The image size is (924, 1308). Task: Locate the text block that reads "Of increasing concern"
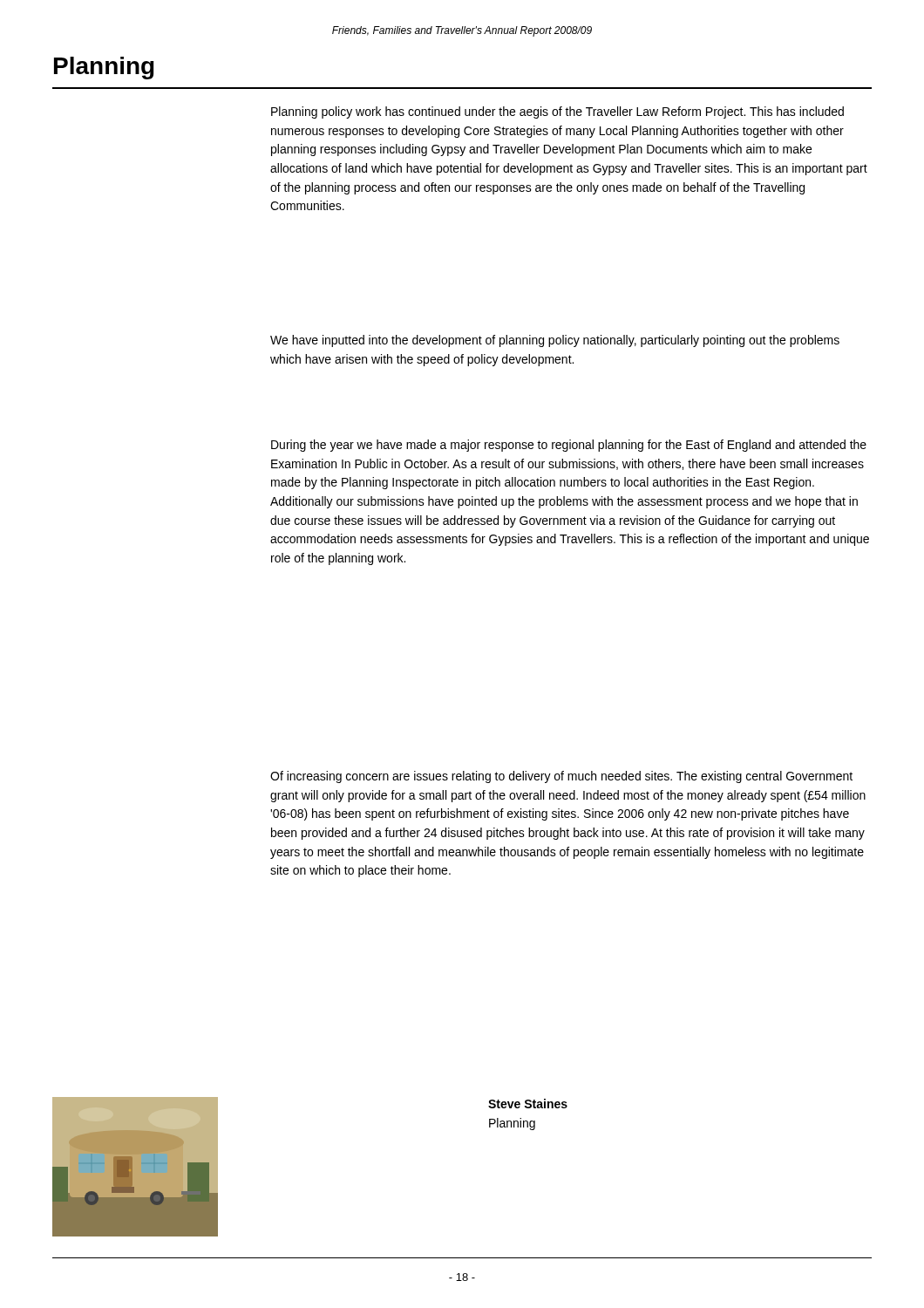tap(568, 823)
